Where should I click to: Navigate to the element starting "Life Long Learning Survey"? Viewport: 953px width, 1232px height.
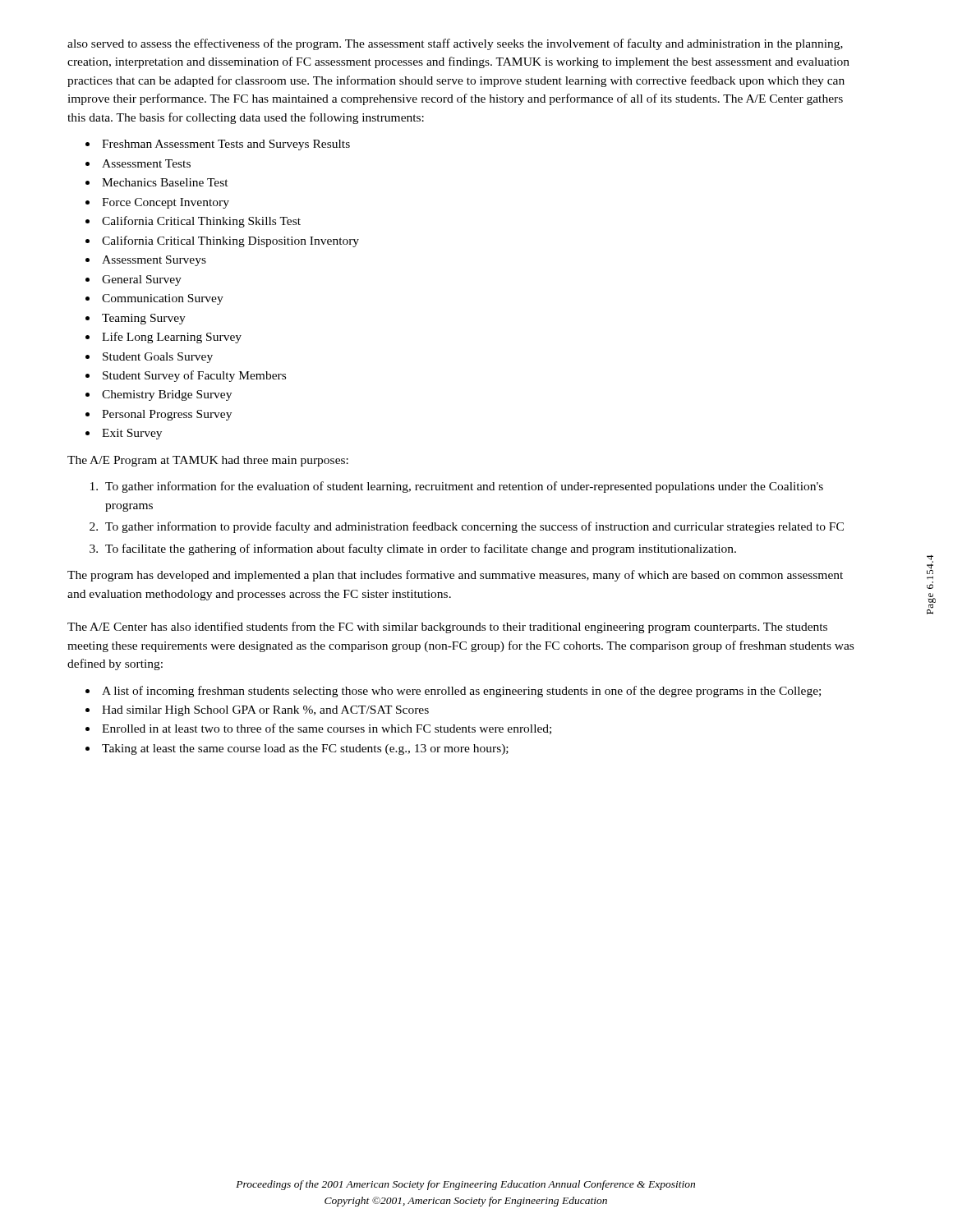pyautogui.click(x=172, y=338)
